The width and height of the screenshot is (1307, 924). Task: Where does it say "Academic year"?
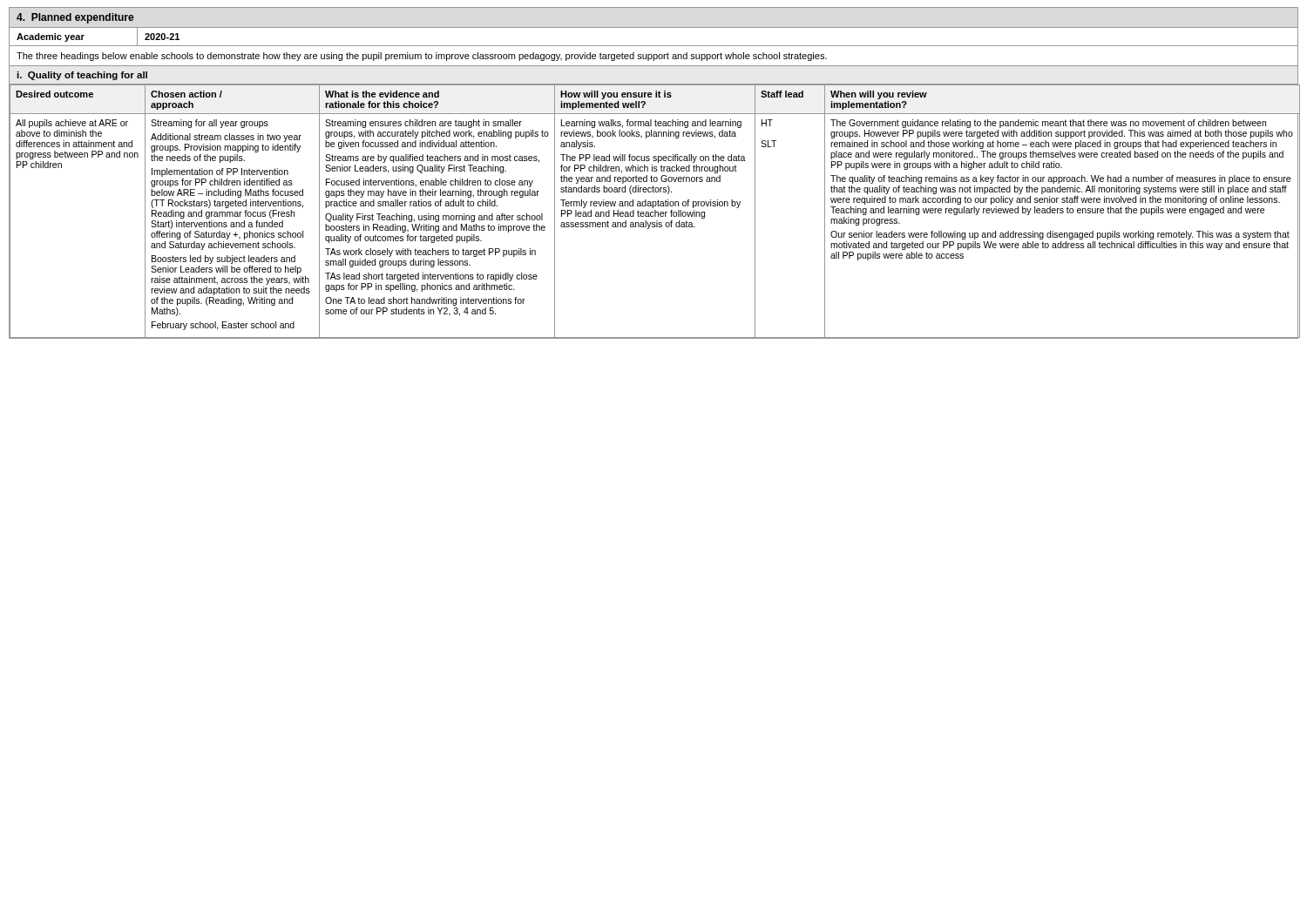pyautogui.click(x=50, y=37)
